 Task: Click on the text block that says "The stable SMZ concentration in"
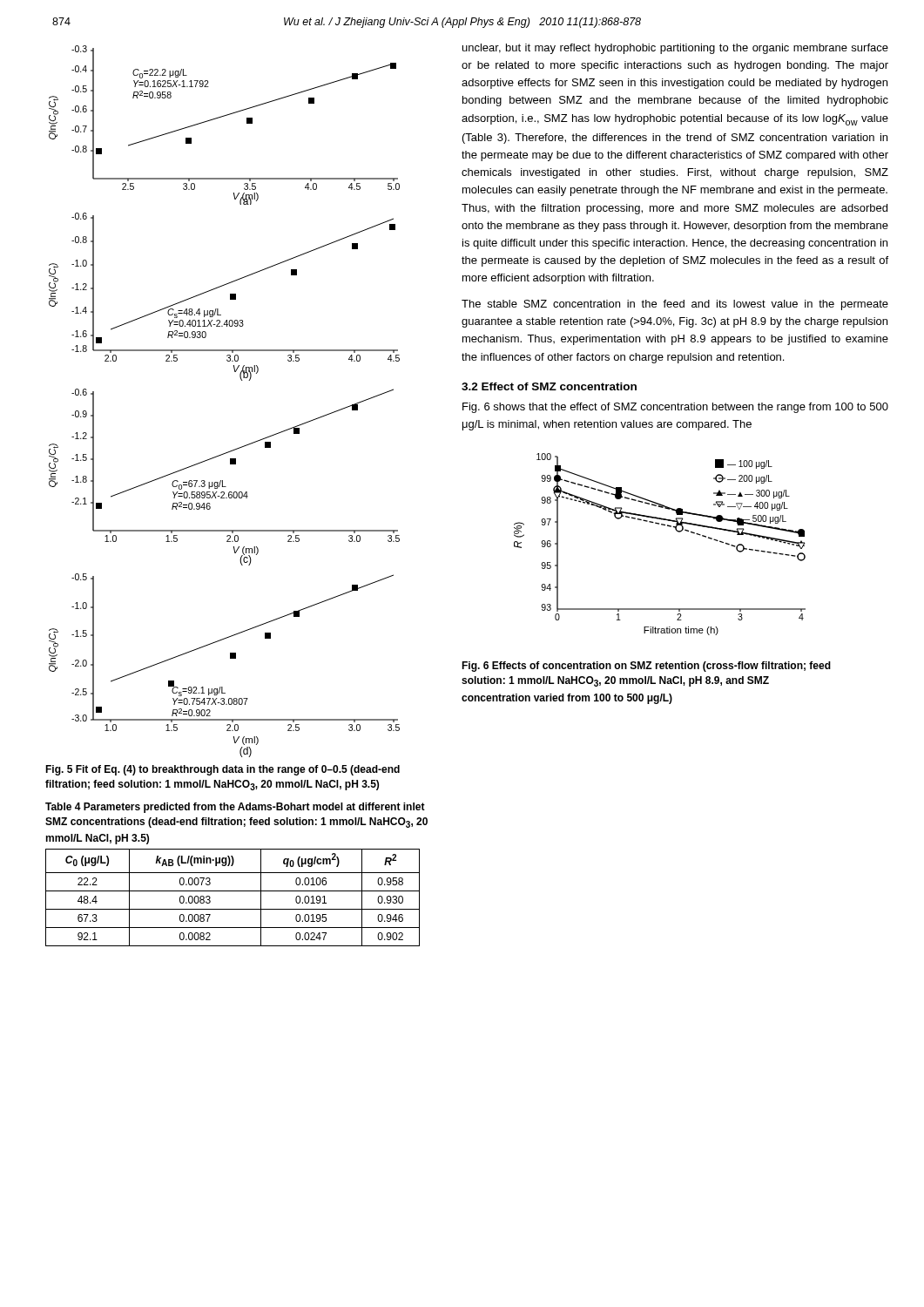pyautogui.click(x=675, y=330)
